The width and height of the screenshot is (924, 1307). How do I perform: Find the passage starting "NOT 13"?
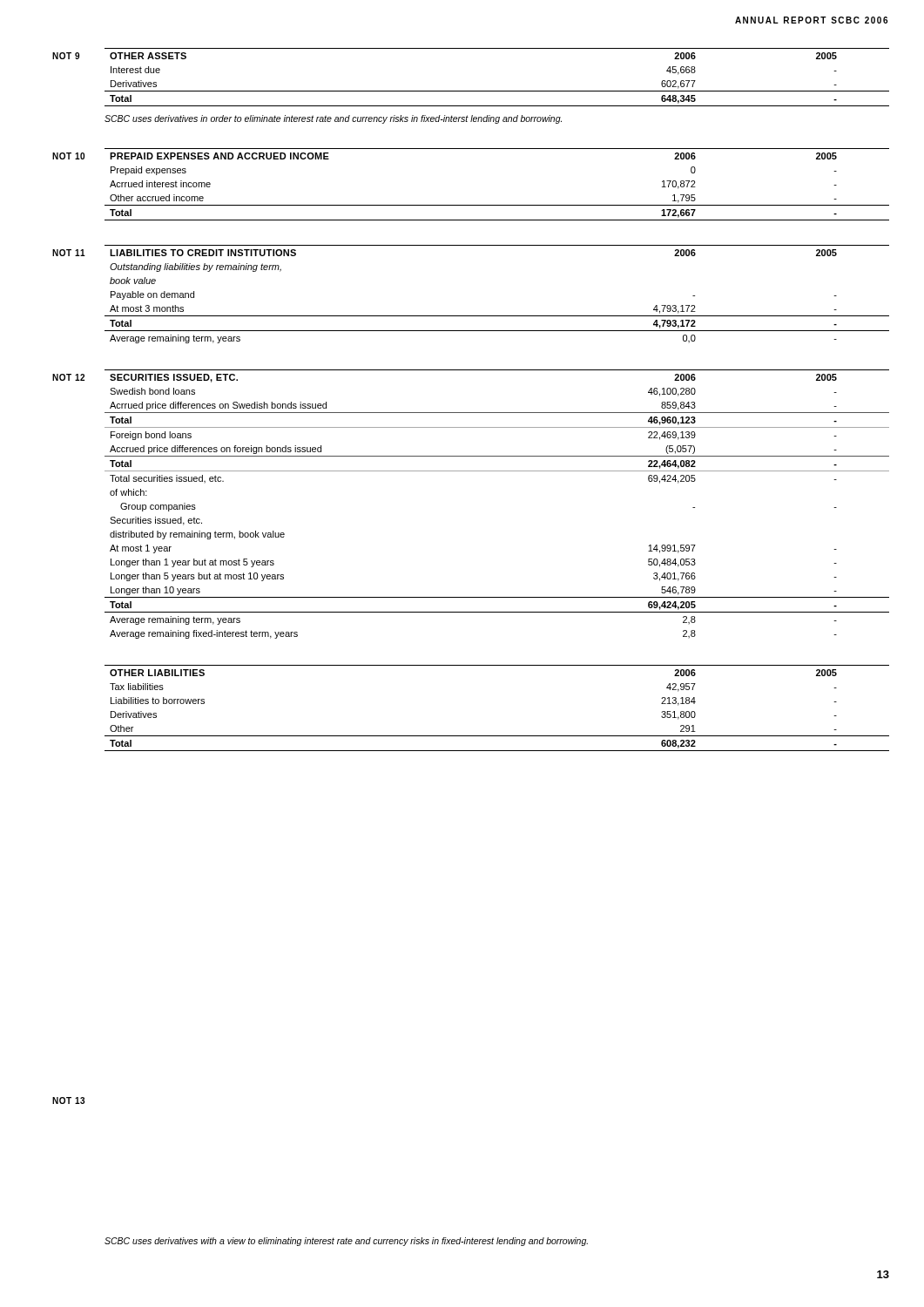(69, 1101)
